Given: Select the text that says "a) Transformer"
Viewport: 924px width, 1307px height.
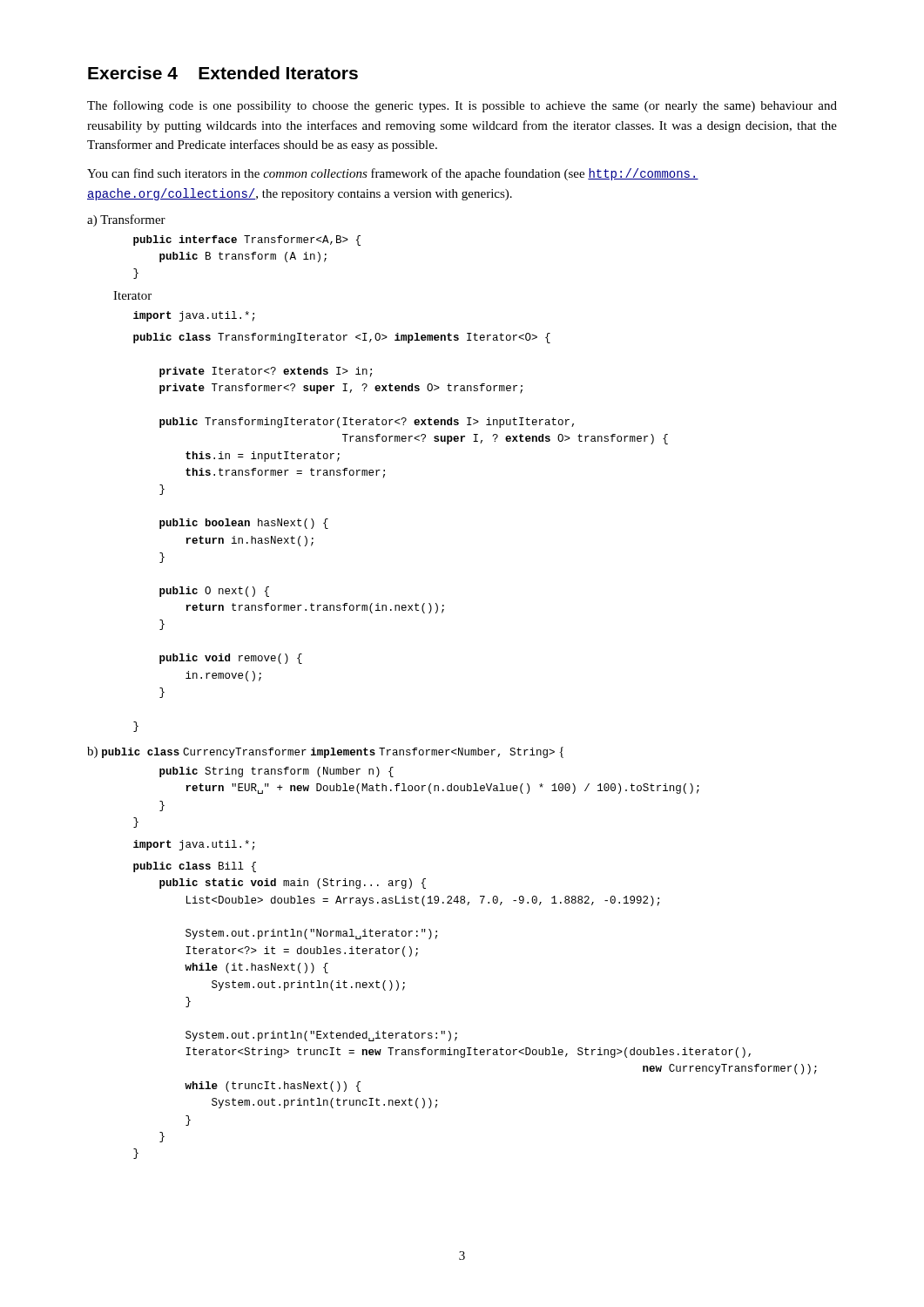Looking at the screenshot, I should point(126,219).
